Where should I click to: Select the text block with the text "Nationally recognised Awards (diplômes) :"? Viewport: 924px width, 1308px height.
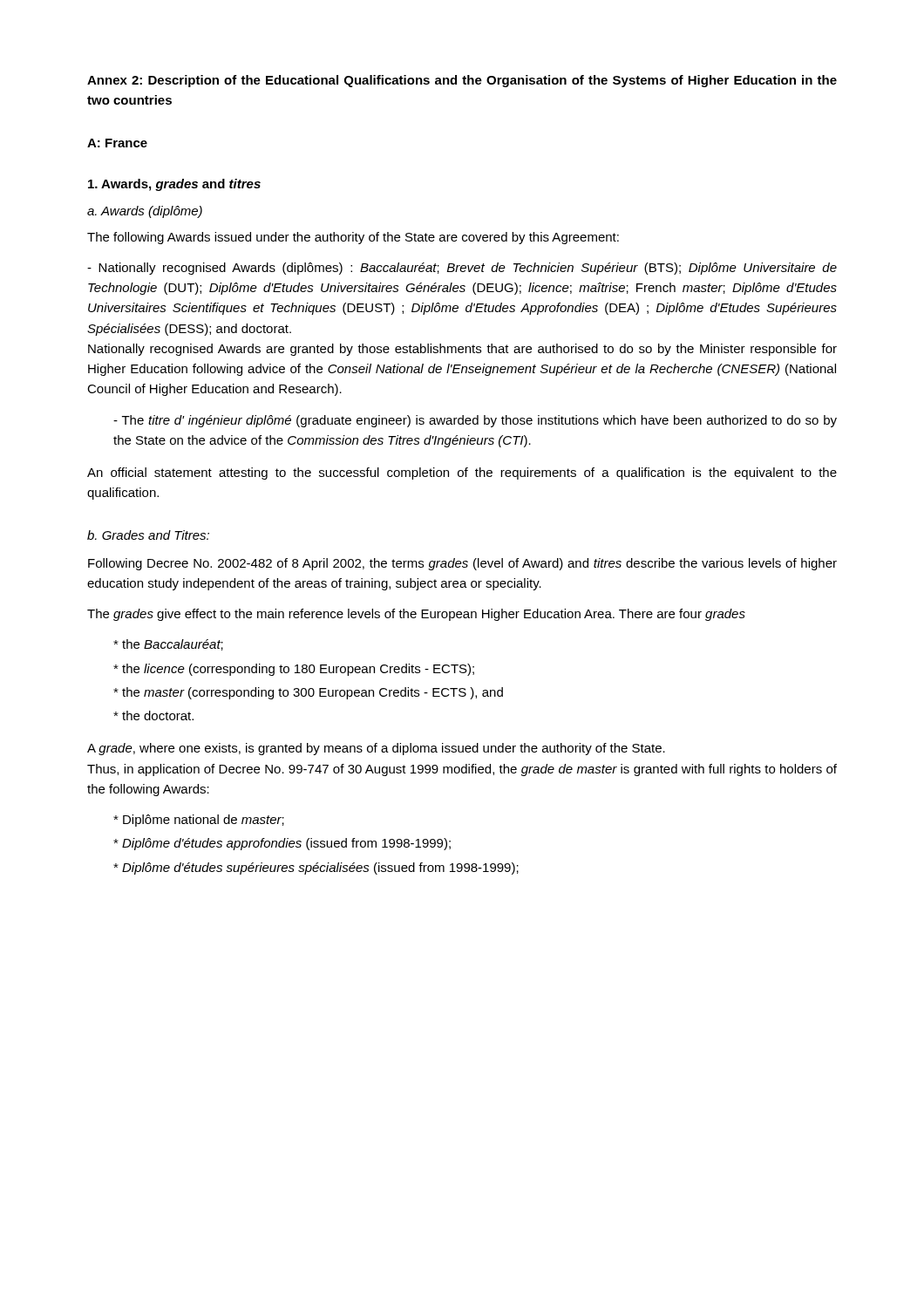click(462, 269)
